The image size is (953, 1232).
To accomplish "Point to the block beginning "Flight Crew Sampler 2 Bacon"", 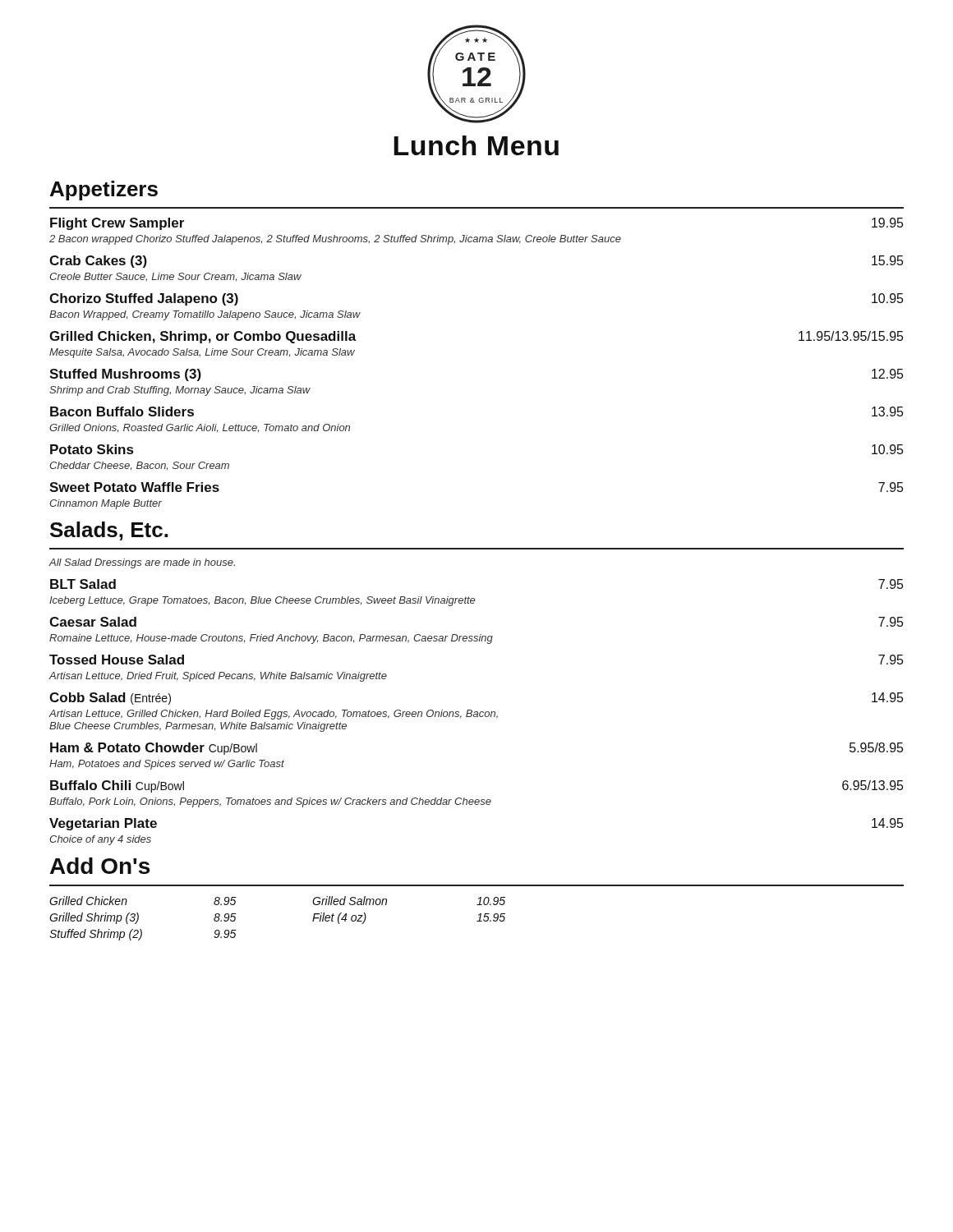I will click(476, 230).
